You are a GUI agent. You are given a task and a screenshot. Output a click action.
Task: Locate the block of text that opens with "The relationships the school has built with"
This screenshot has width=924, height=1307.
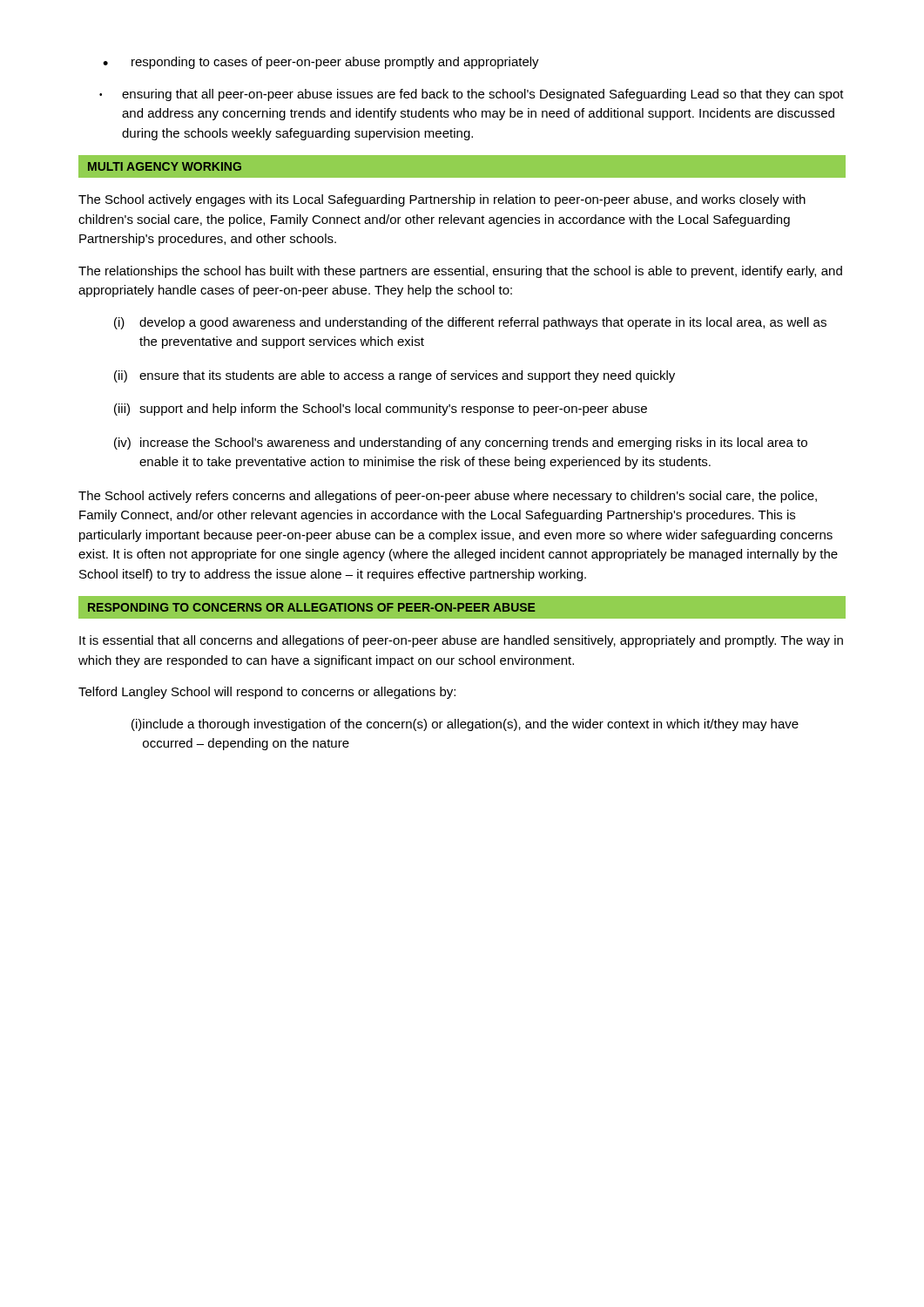click(x=462, y=281)
